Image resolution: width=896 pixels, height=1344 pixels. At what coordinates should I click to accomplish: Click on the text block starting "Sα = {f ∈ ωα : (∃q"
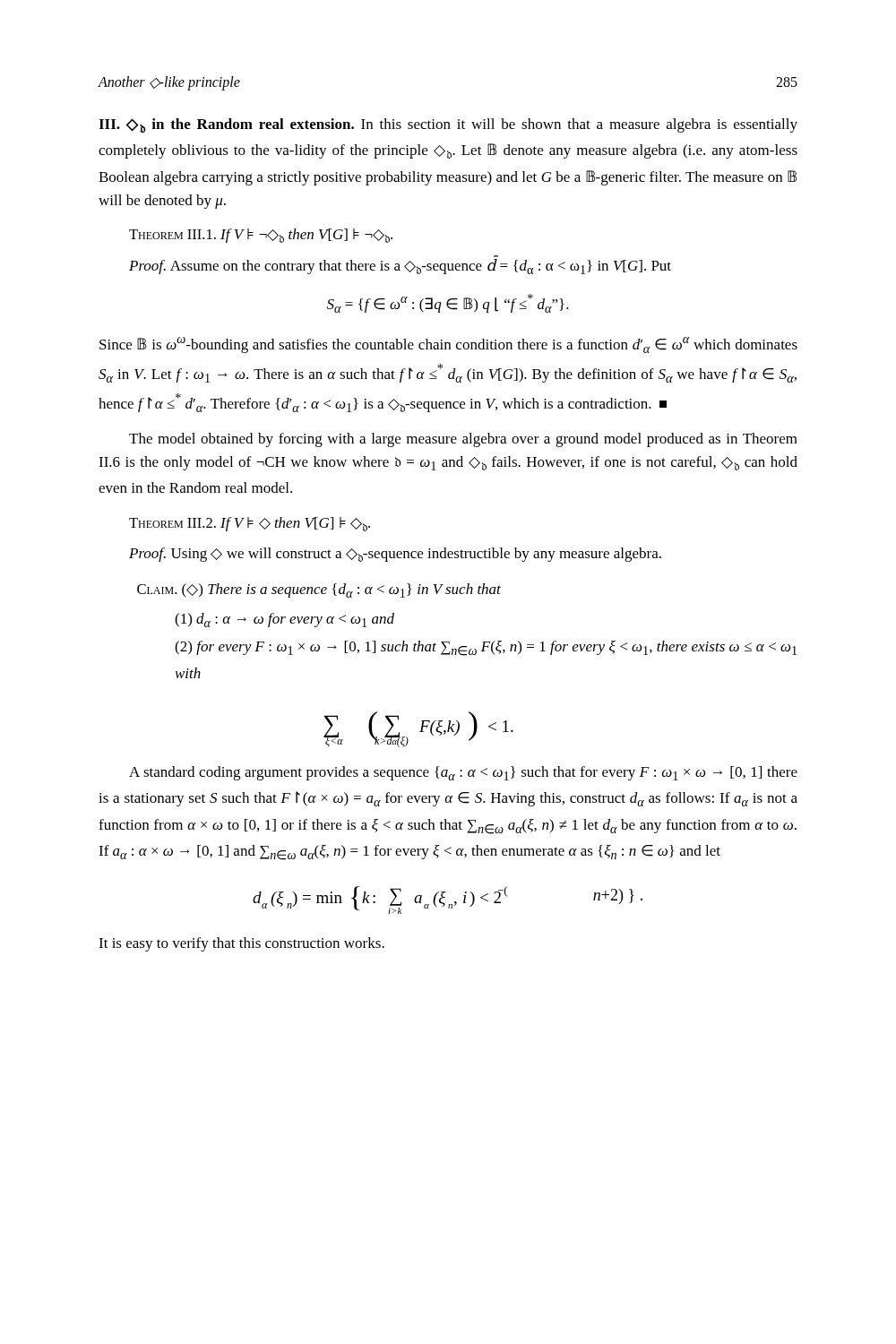[x=448, y=304]
